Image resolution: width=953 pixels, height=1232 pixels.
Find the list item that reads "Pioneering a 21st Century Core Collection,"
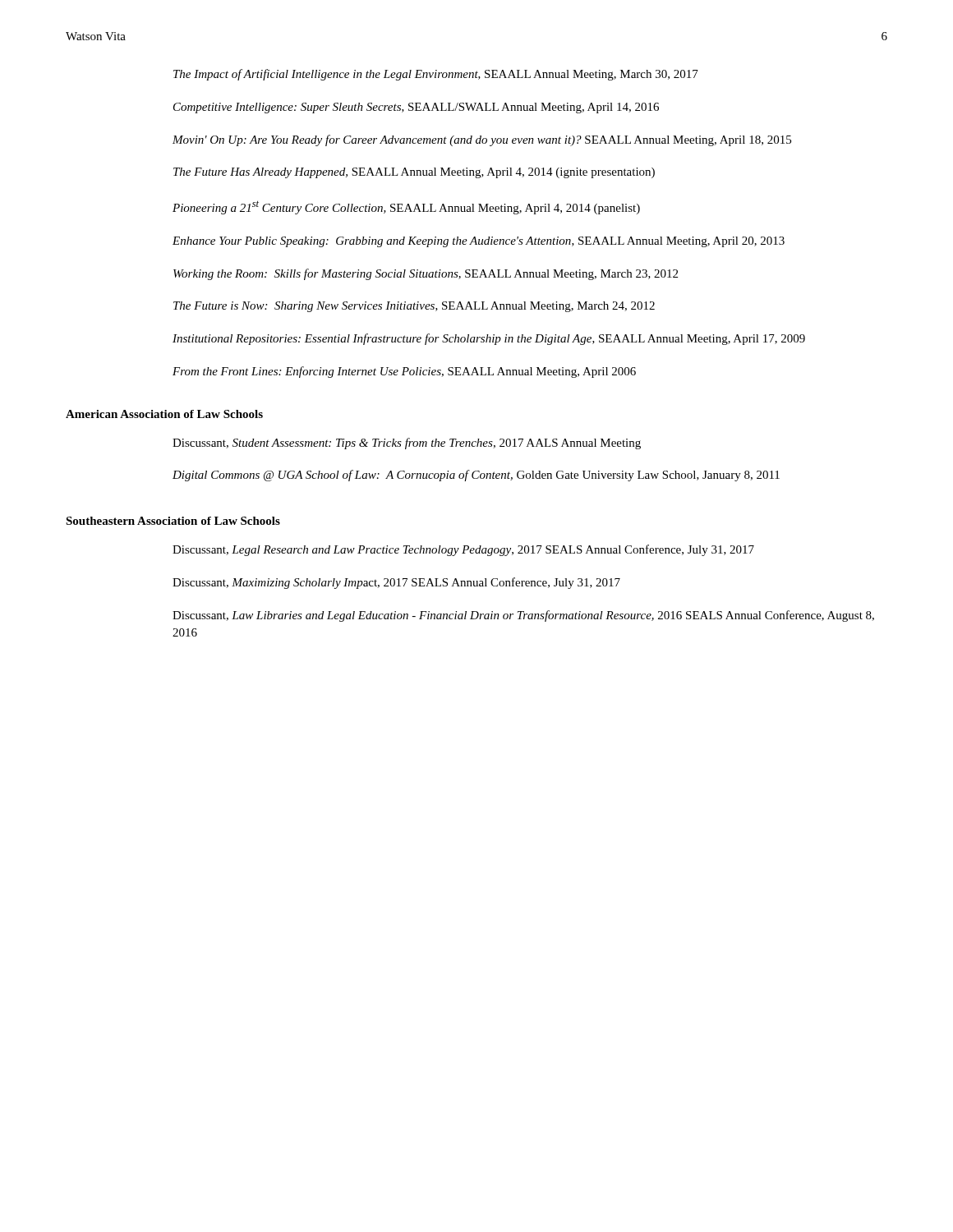[406, 206]
